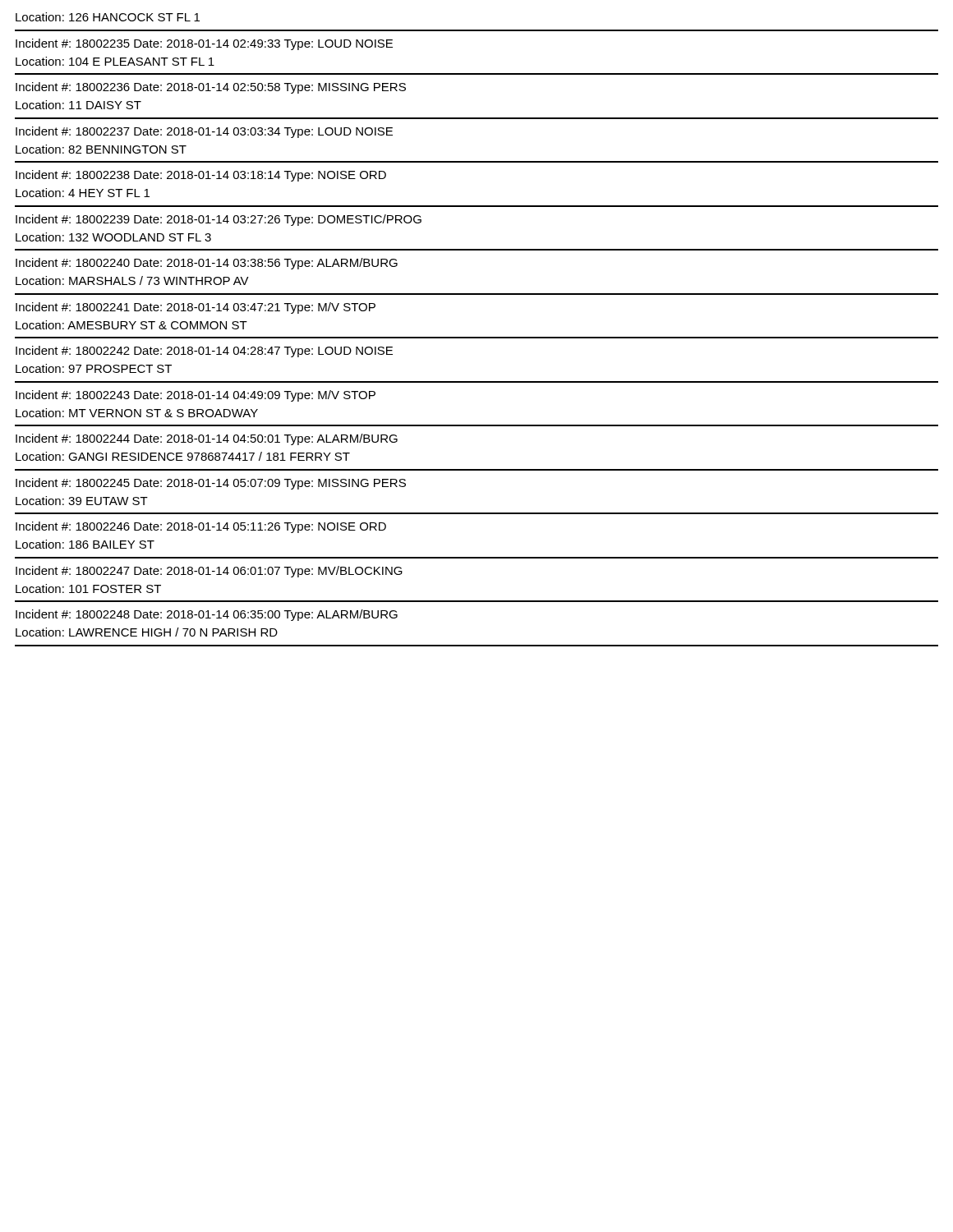Locate the block of text that opens with "Incident #: 18002236"
Screen dimensions: 1232x953
pyautogui.click(x=211, y=88)
